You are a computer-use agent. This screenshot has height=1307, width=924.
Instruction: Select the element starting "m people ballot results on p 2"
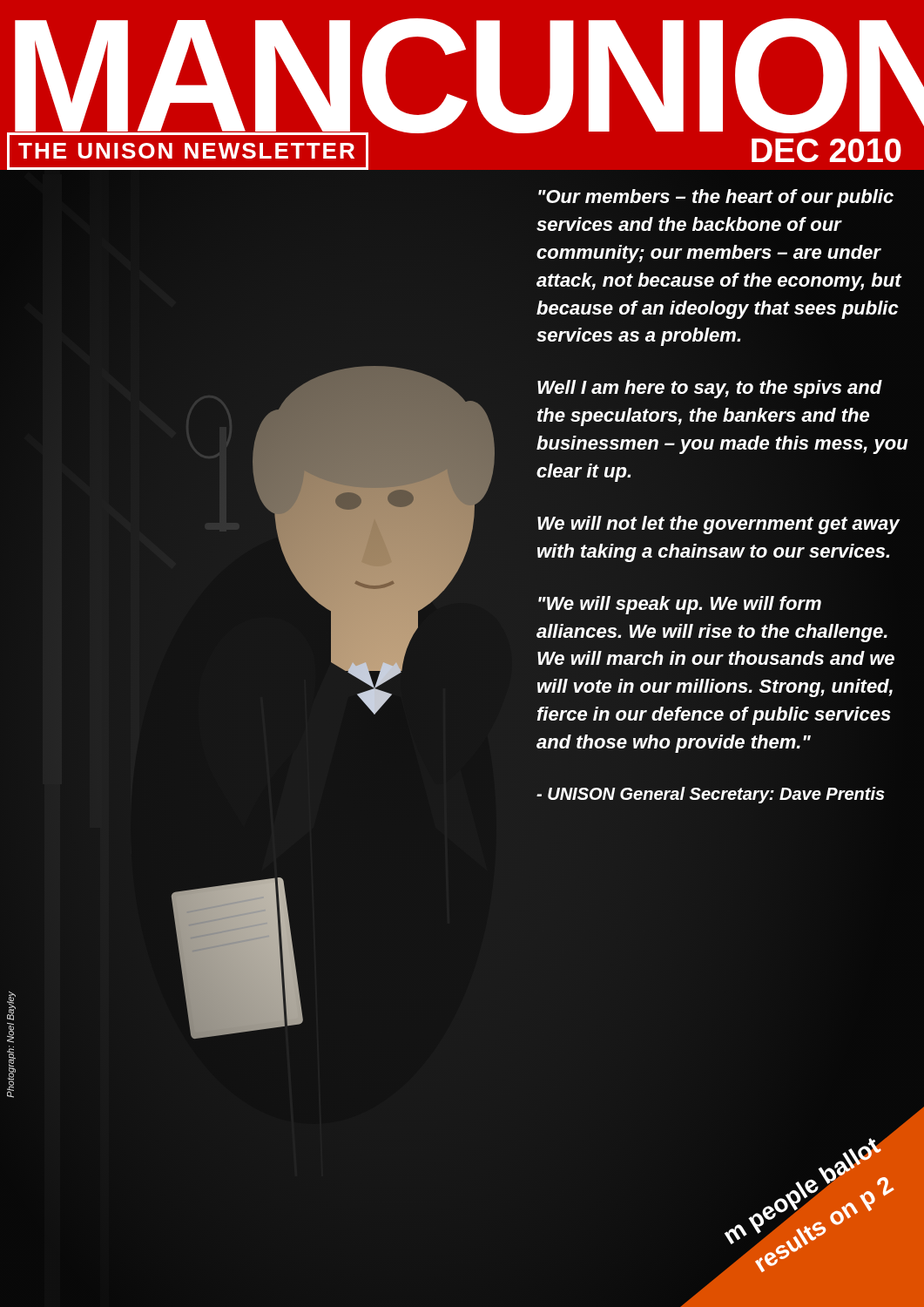(759, 1207)
